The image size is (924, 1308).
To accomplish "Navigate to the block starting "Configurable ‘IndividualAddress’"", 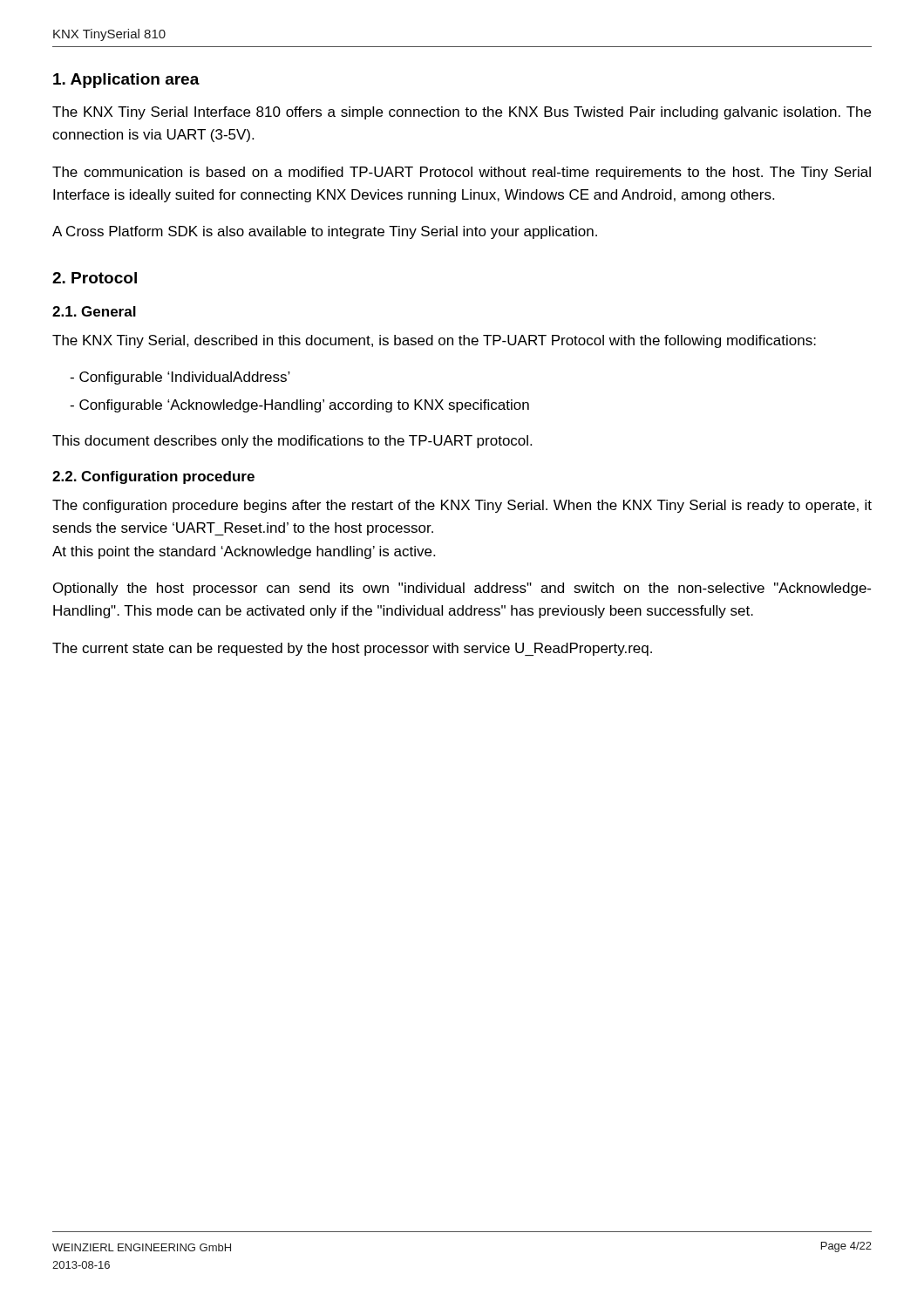I will pos(180,377).
